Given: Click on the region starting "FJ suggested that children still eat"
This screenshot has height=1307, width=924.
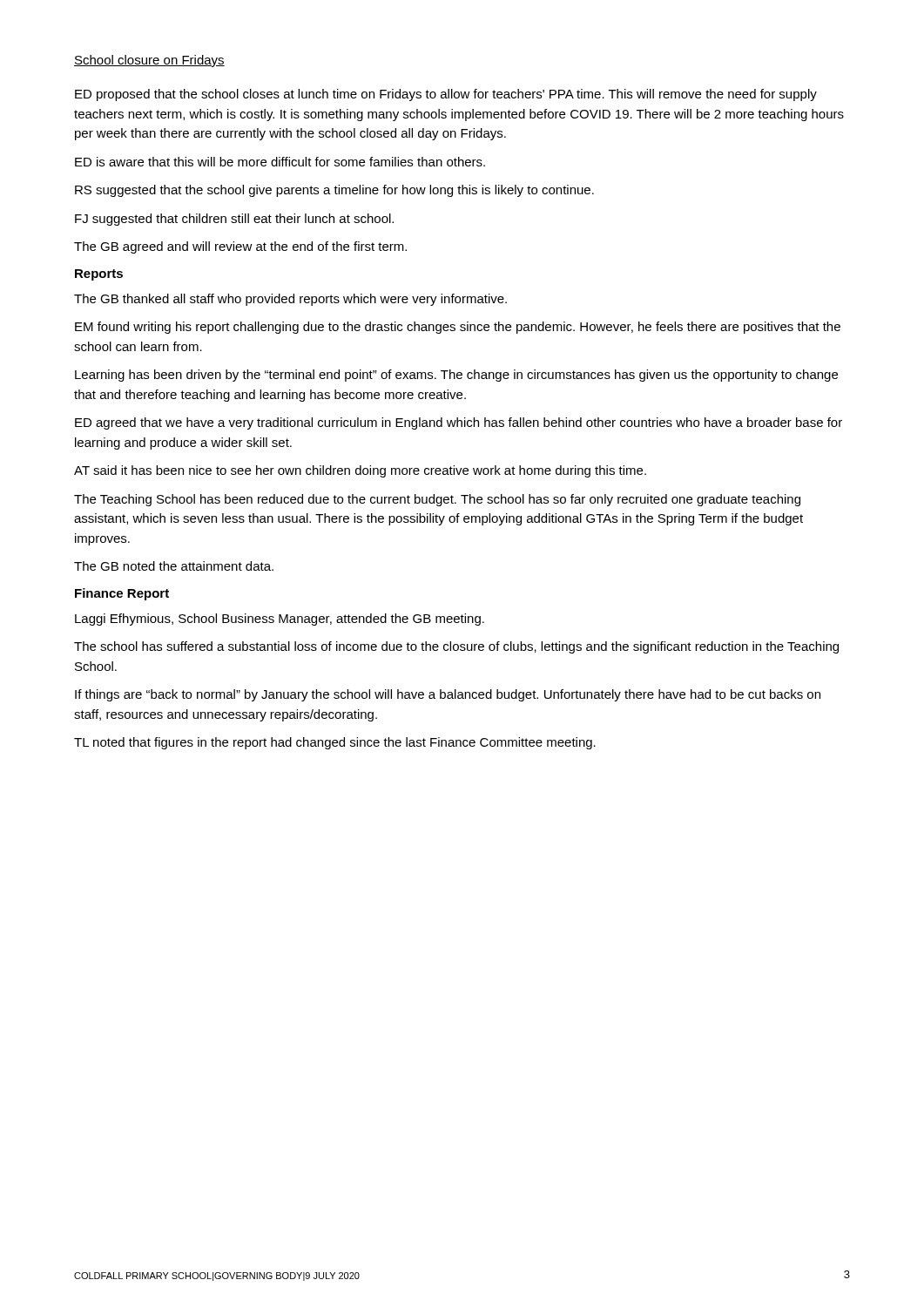Looking at the screenshot, I should pos(235,218).
